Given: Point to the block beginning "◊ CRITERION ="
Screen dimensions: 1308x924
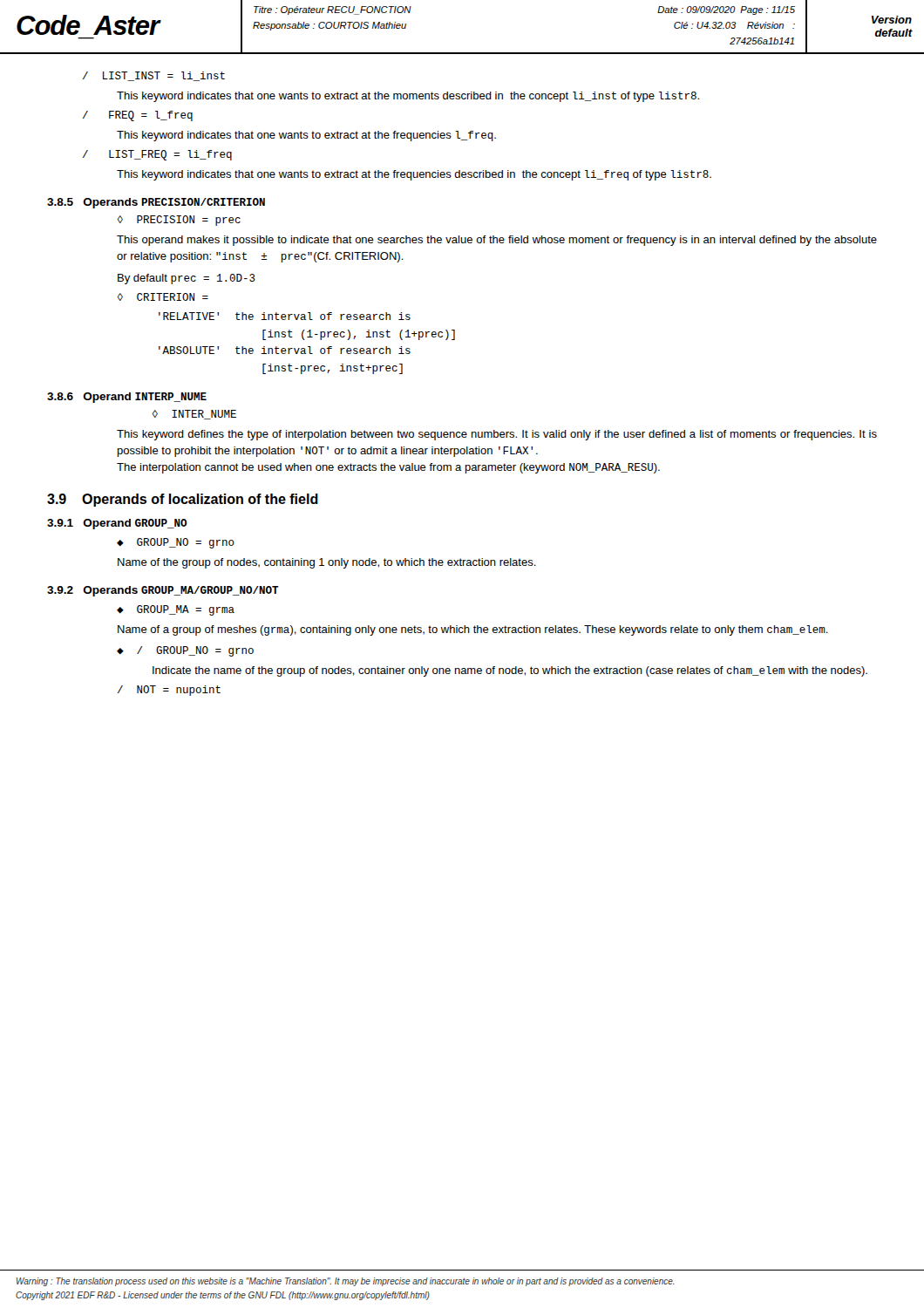Looking at the screenshot, I should (462, 335).
